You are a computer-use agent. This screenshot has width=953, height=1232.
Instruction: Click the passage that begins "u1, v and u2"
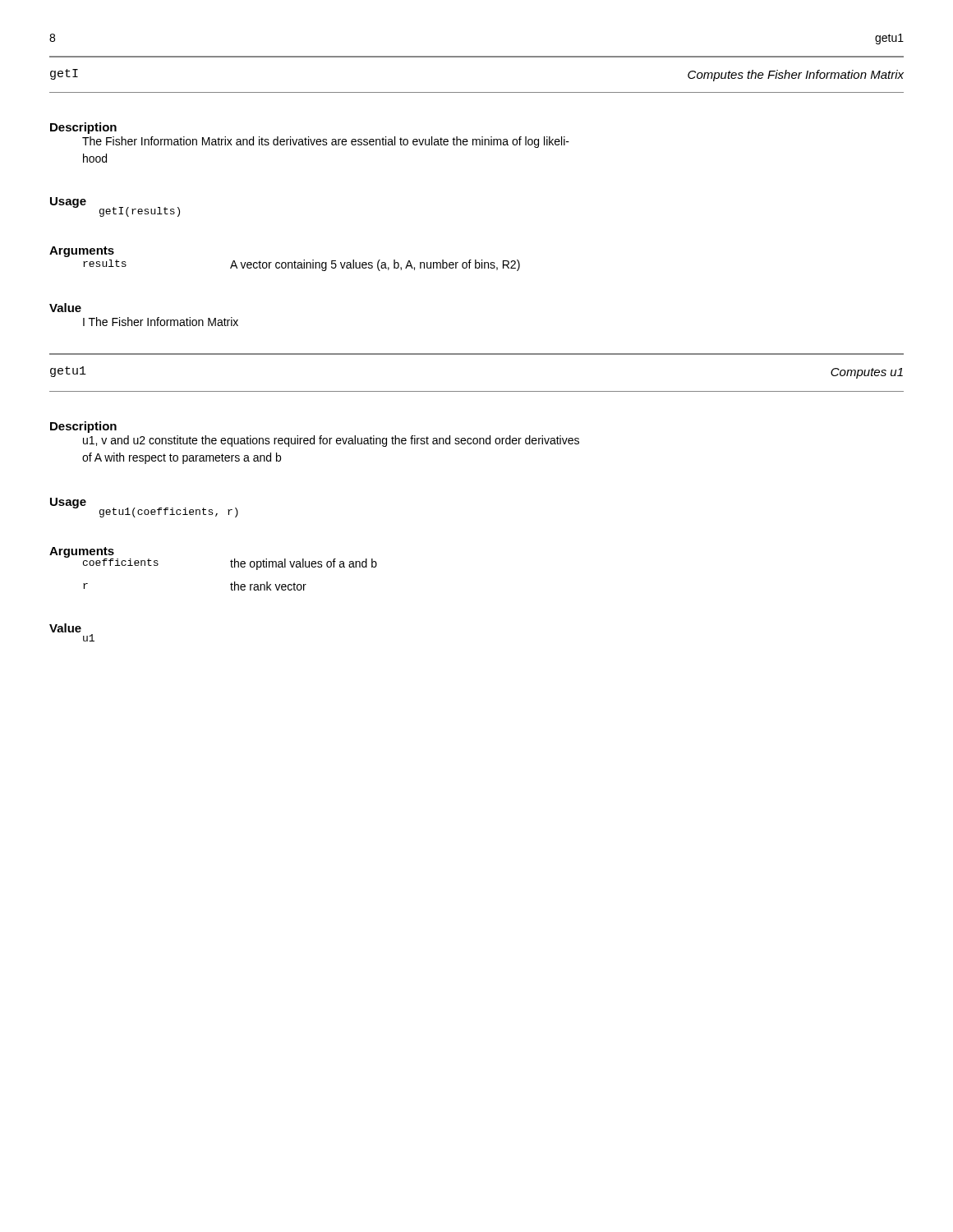tap(493, 449)
